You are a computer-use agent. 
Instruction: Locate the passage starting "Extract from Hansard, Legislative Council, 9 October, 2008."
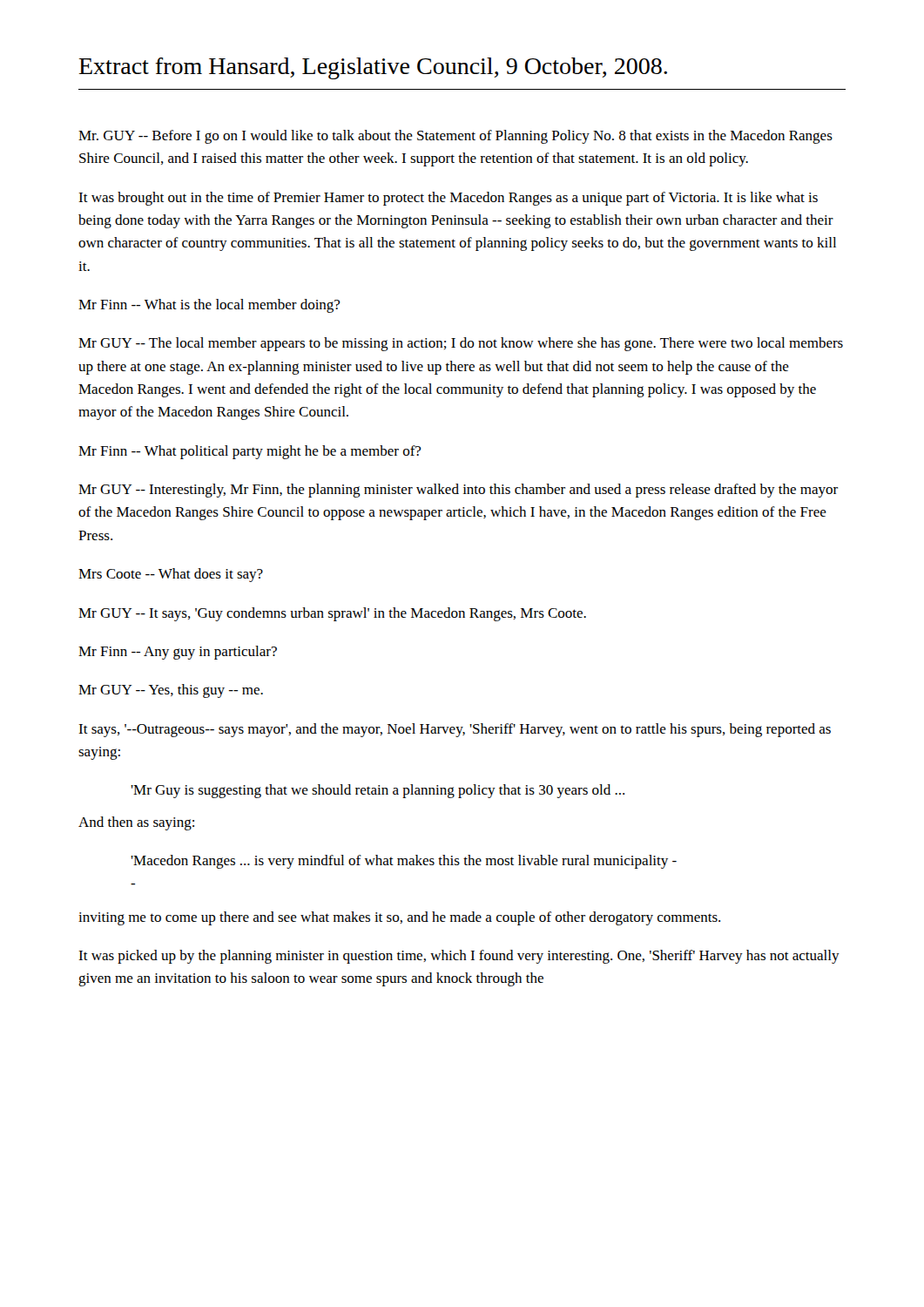point(462,66)
